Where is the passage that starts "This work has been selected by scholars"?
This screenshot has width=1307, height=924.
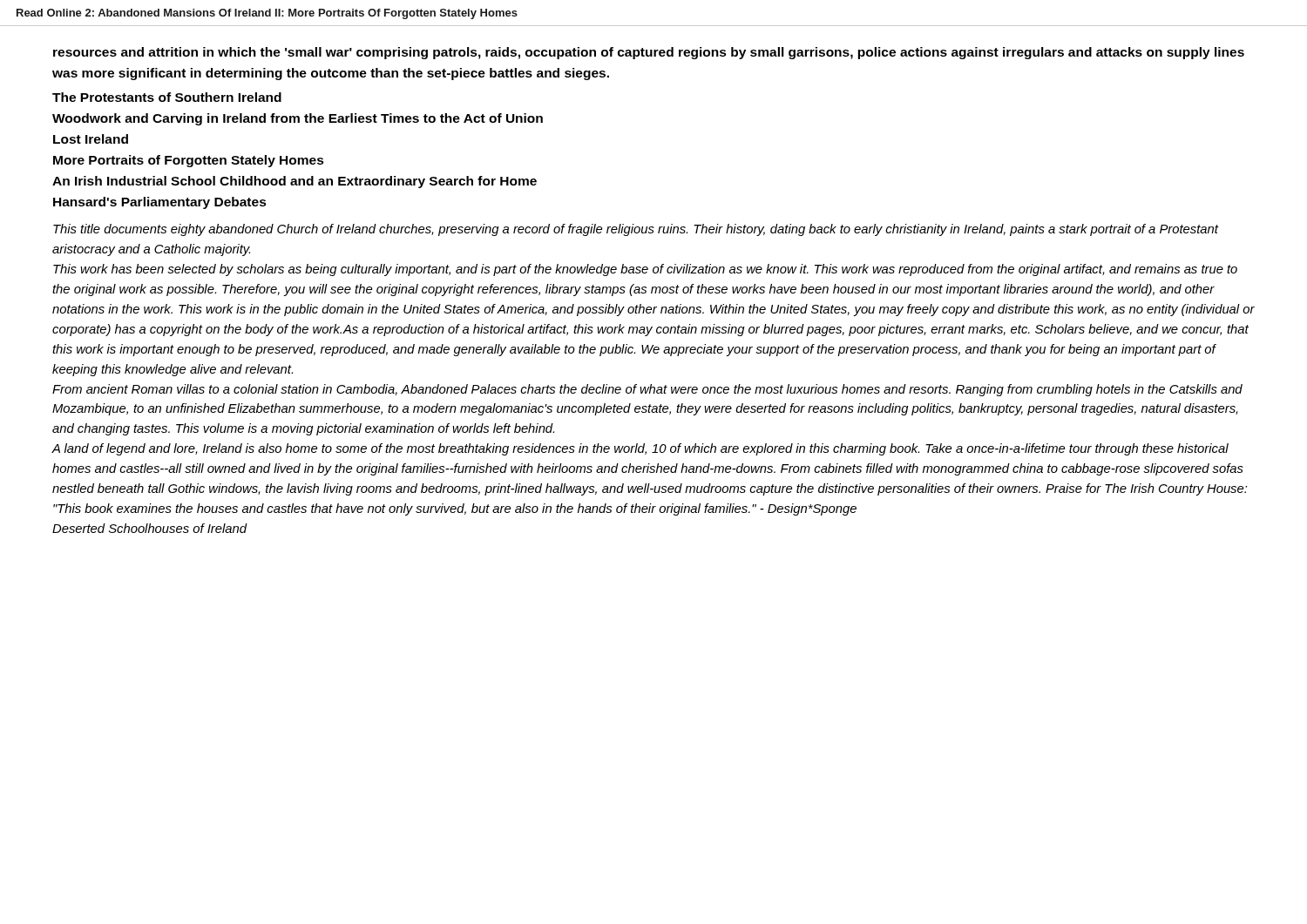point(653,319)
